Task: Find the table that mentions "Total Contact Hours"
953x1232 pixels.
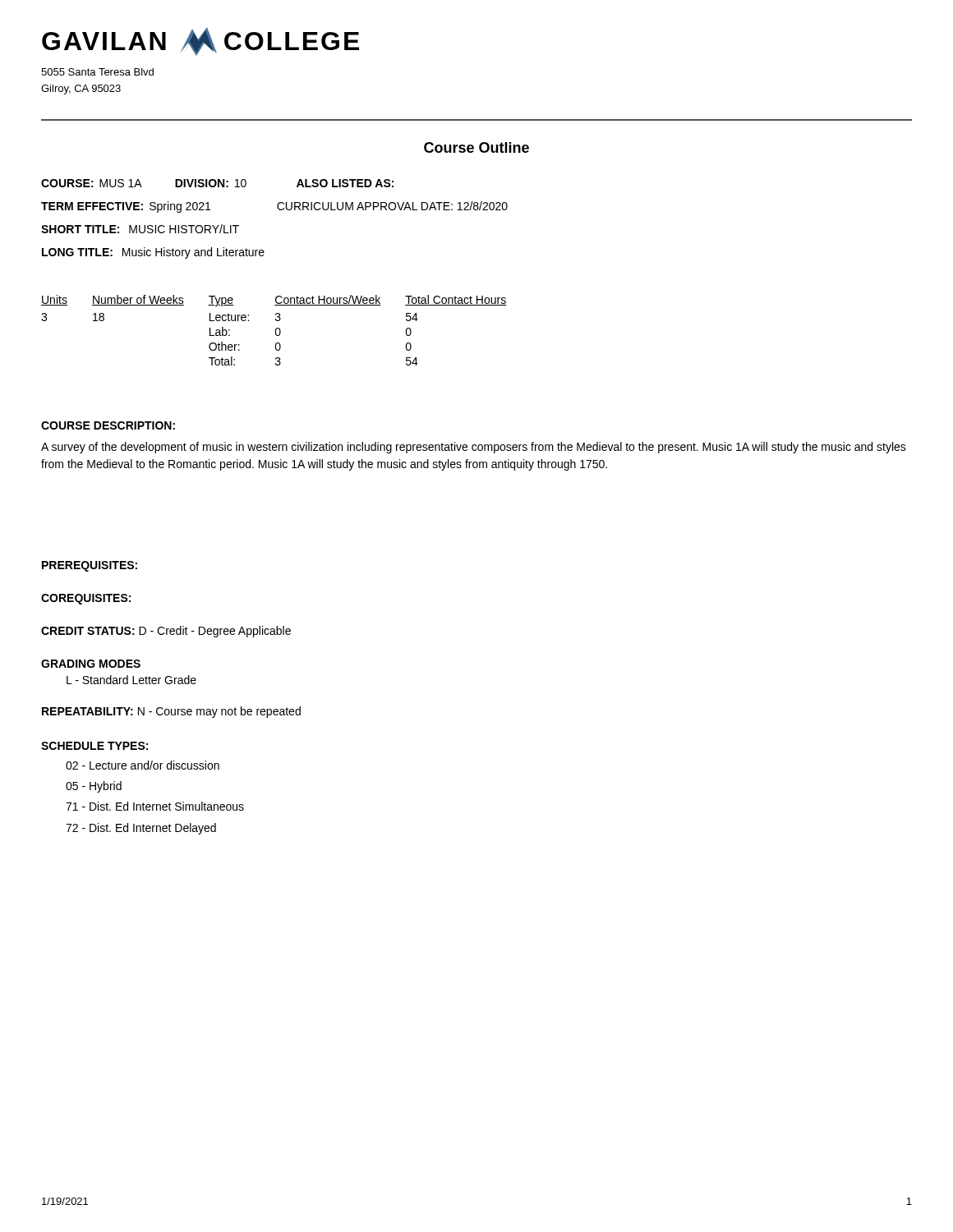Action: coord(329,330)
